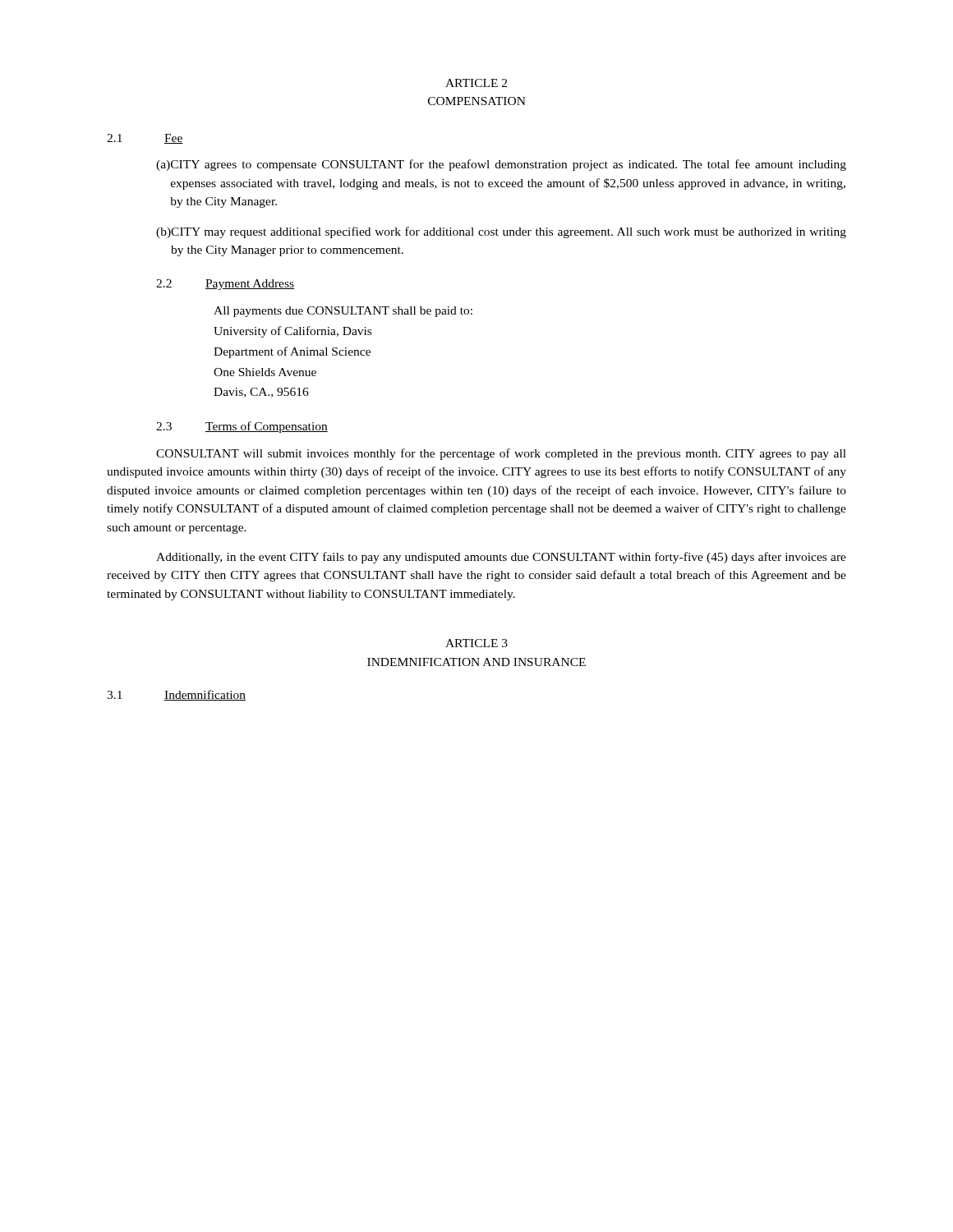Point to the block beginning "(a) CITY agrees to compensate CONSULTANT"

click(476, 183)
